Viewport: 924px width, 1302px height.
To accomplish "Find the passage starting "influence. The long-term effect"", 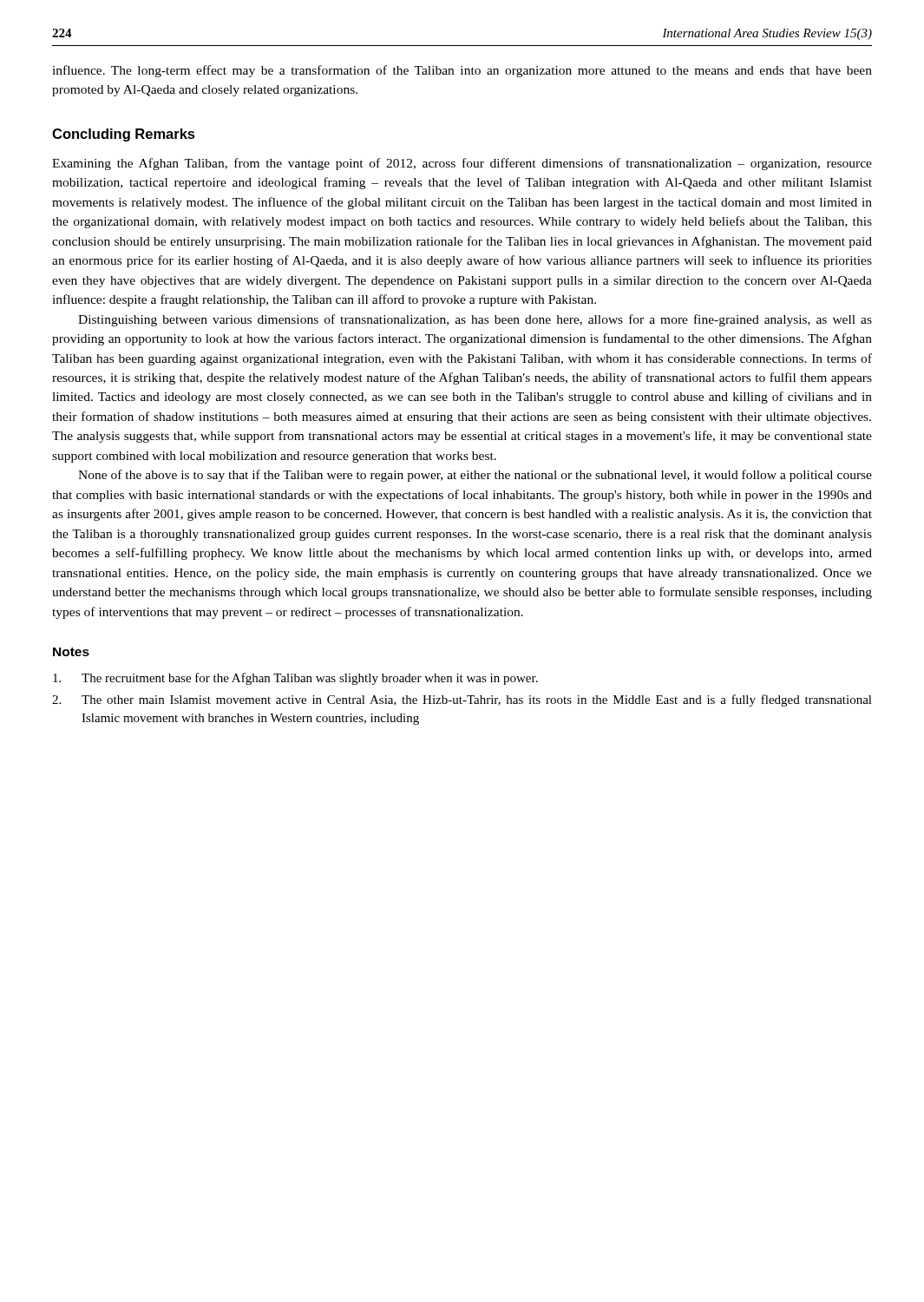I will [x=462, y=80].
